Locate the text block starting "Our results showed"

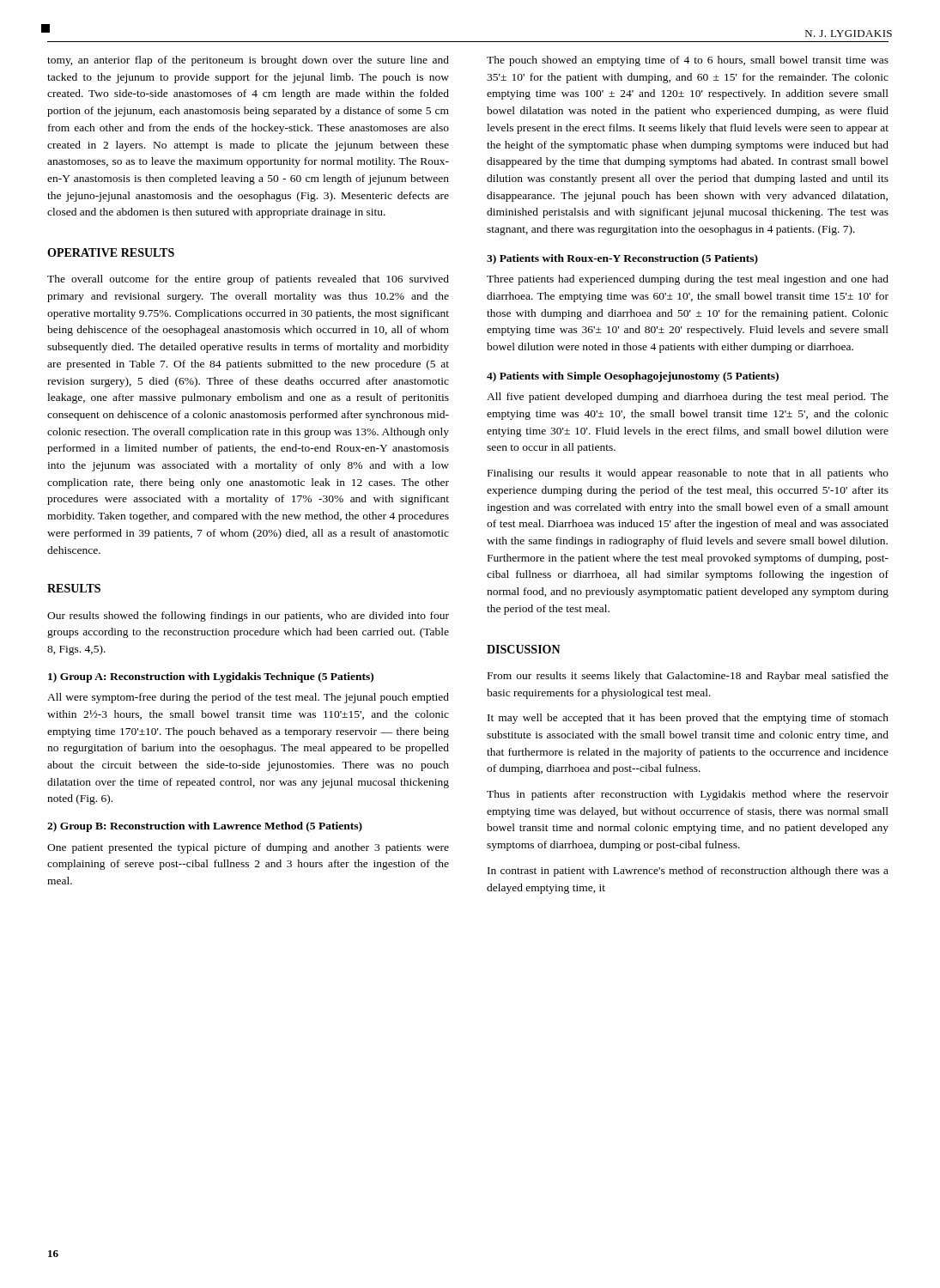coord(248,632)
